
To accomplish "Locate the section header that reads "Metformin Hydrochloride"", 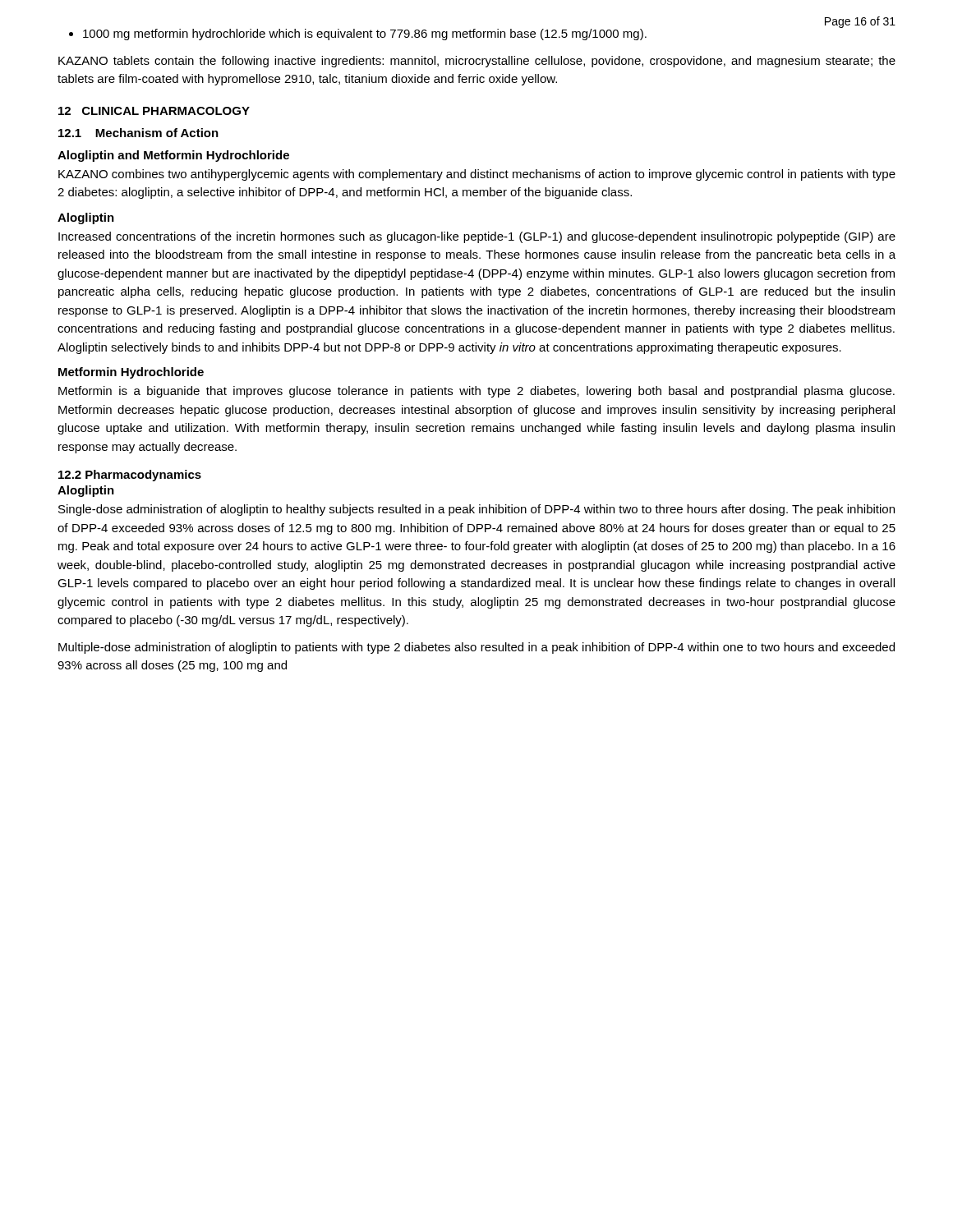I will (x=131, y=372).
